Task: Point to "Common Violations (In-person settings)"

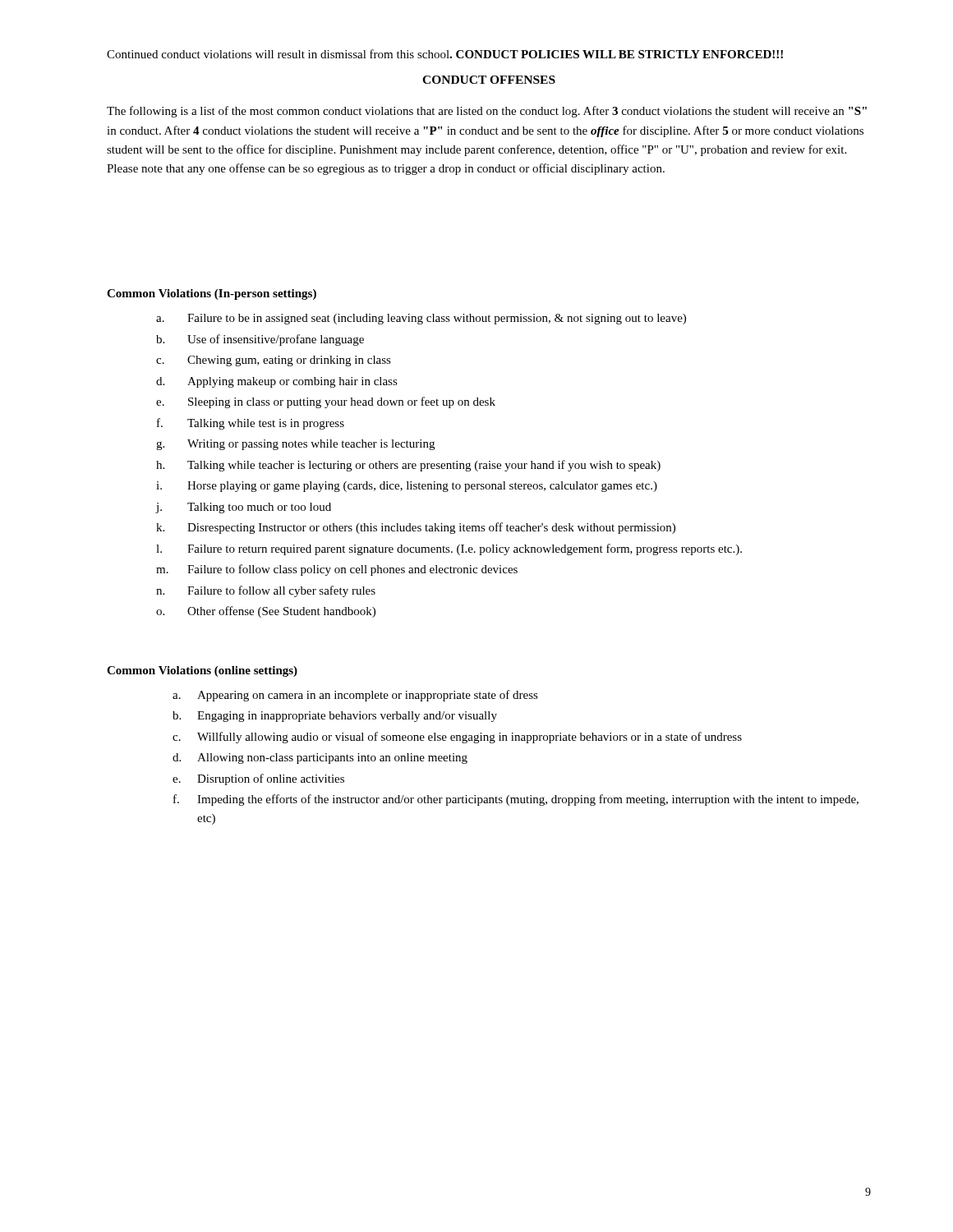Action: (x=212, y=293)
